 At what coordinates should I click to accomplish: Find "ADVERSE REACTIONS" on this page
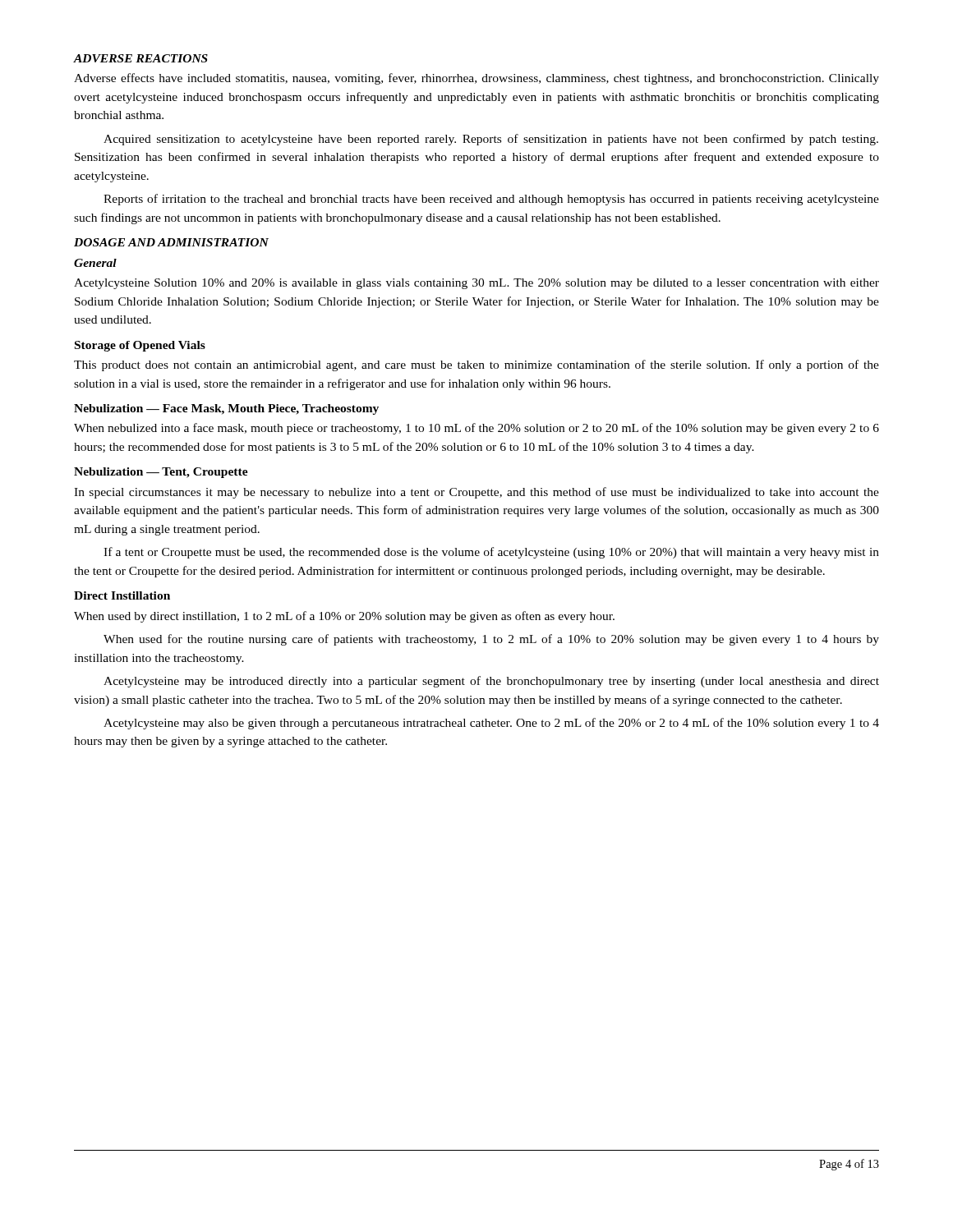click(141, 58)
